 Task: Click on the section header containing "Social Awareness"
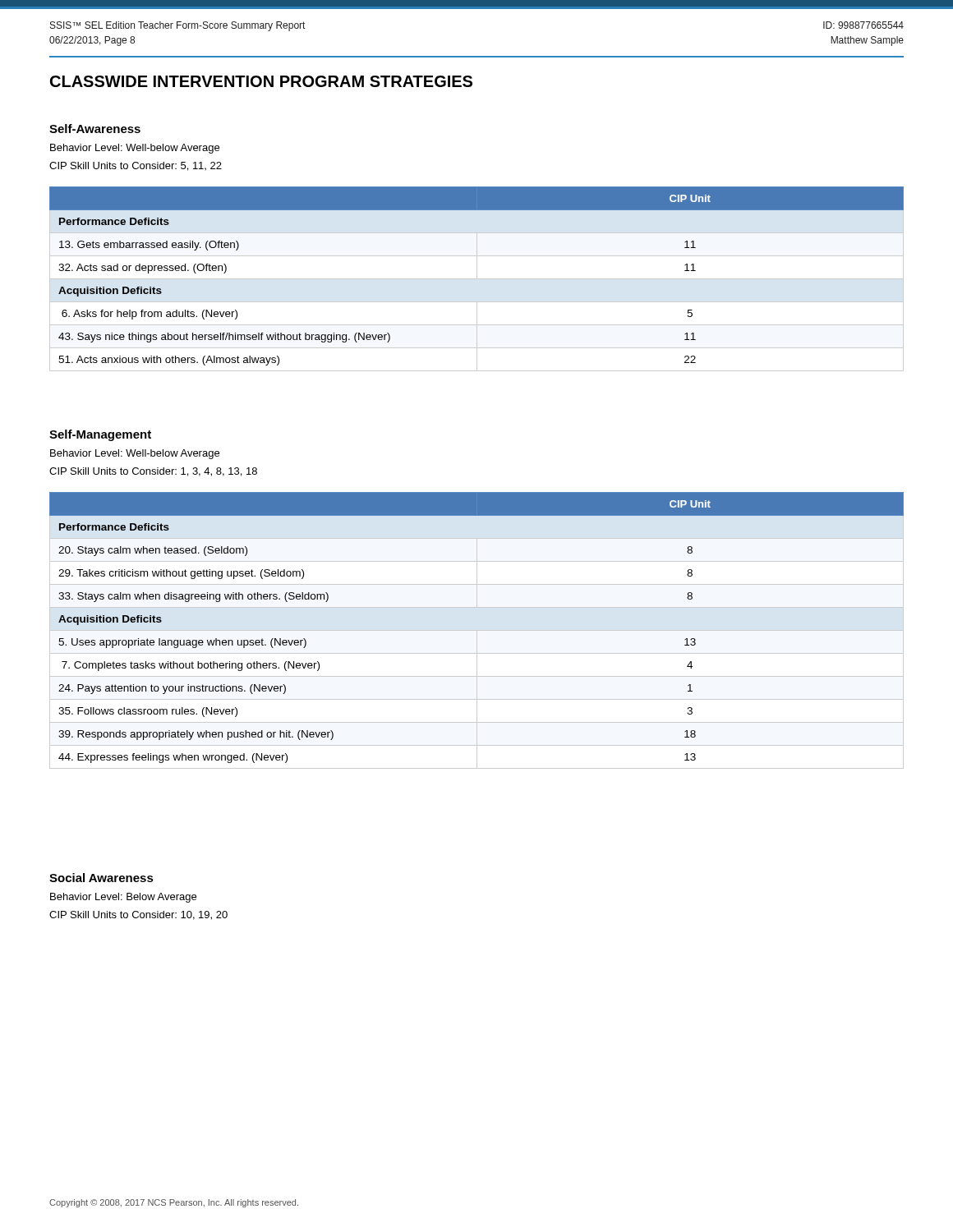(x=101, y=878)
